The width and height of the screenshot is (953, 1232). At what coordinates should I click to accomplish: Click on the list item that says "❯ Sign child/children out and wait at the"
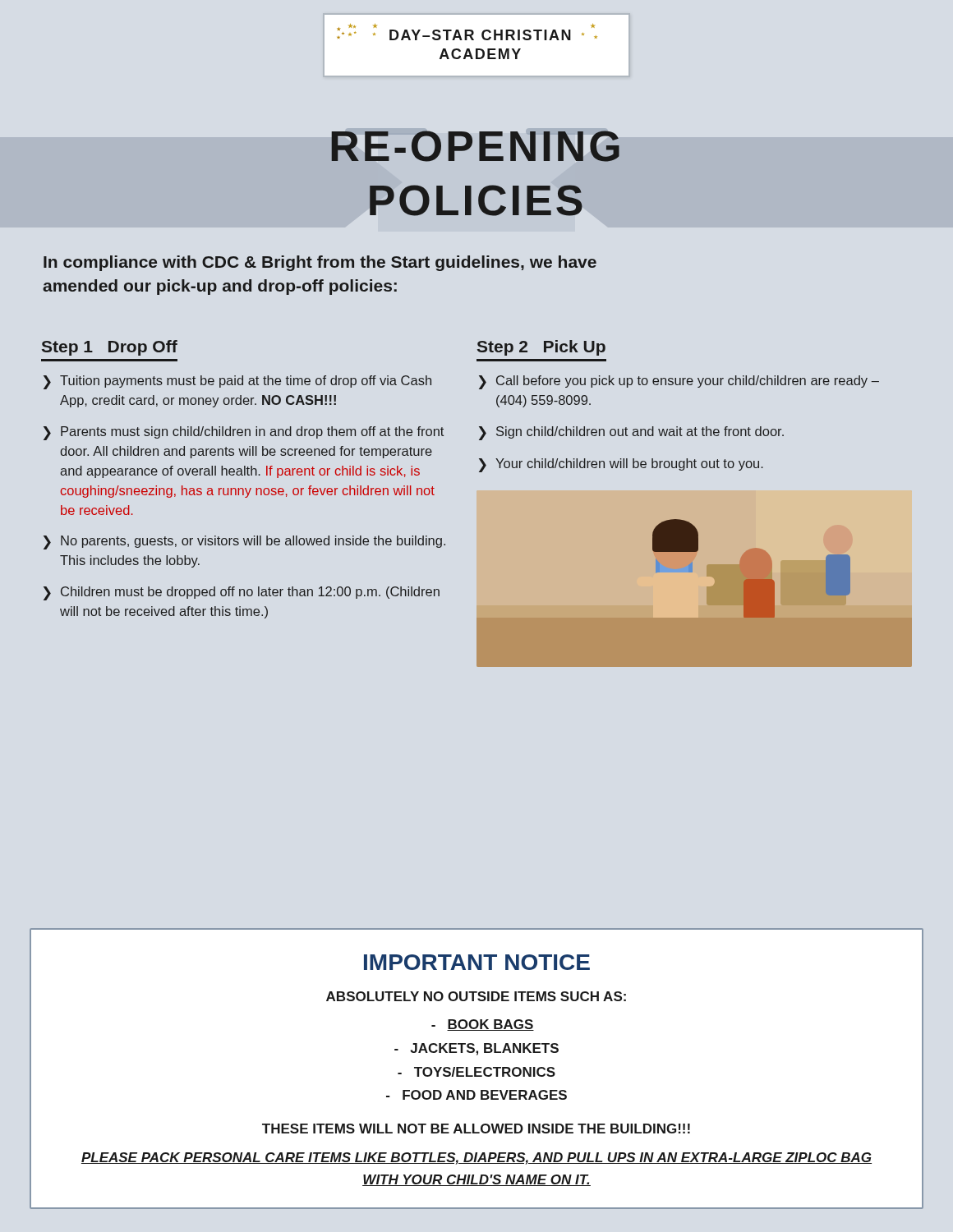coord(631,433)
